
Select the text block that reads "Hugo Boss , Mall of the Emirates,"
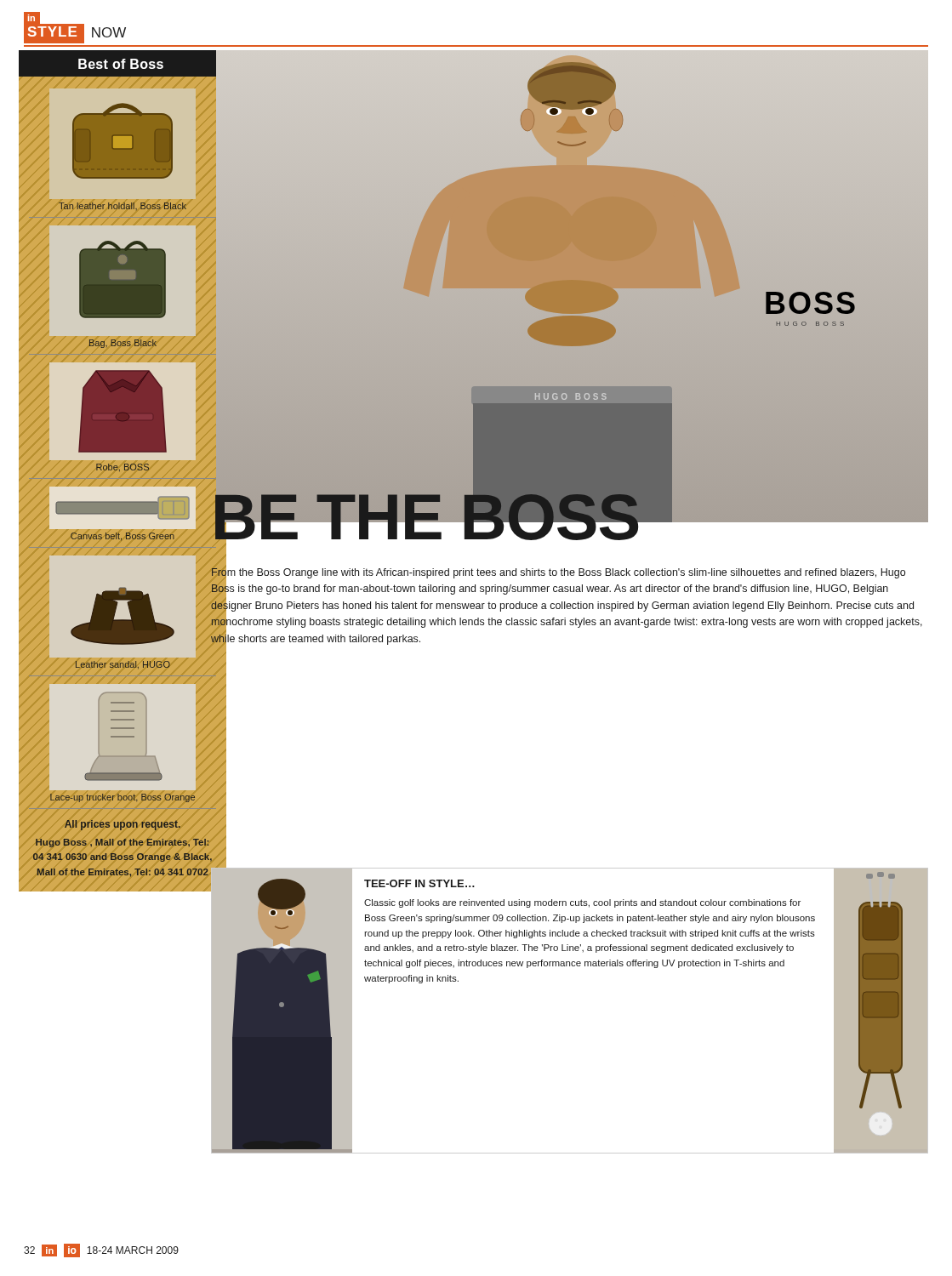point(122,857)
